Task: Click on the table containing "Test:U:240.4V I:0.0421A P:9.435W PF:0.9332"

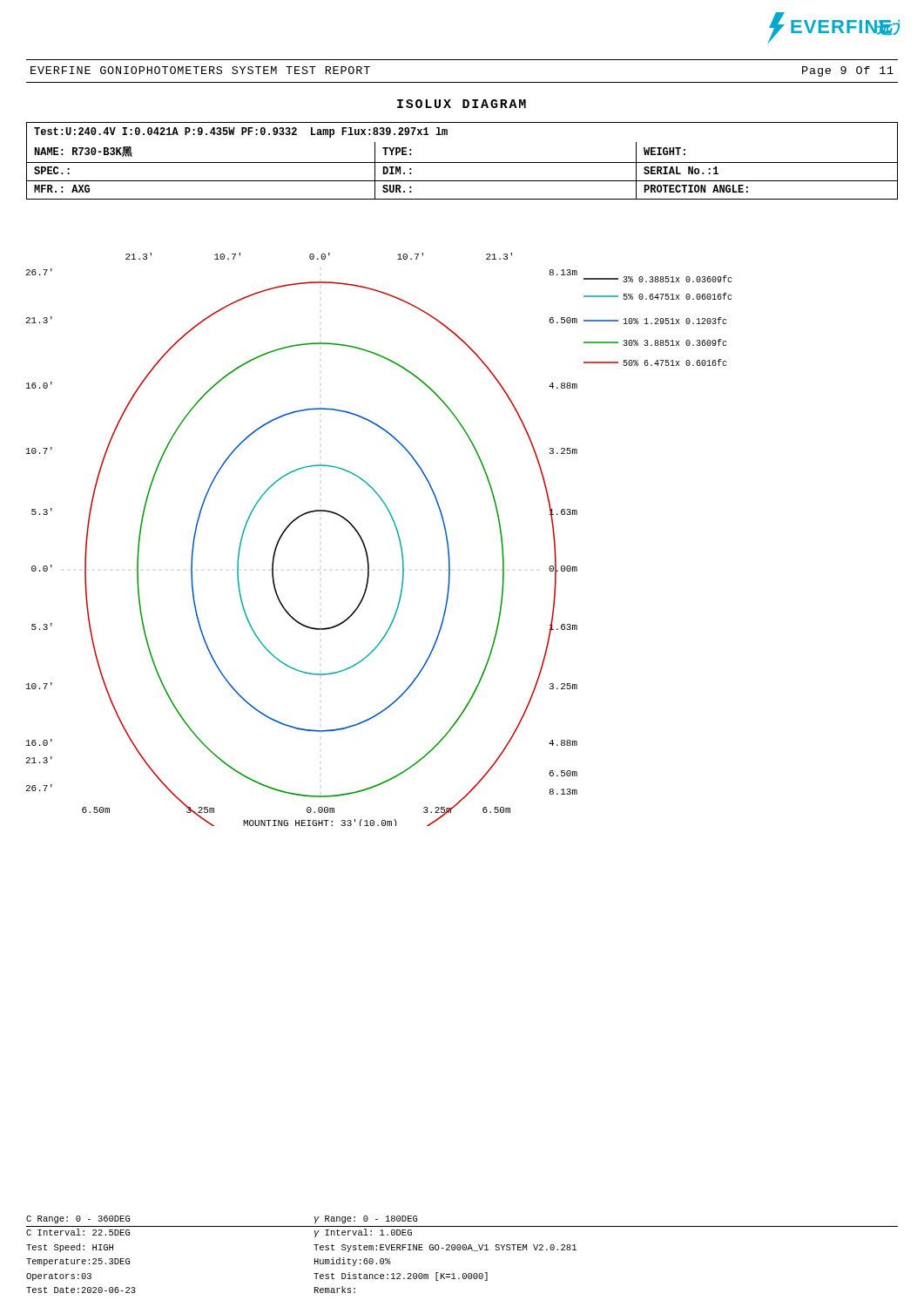Action: tap(462, 161)
